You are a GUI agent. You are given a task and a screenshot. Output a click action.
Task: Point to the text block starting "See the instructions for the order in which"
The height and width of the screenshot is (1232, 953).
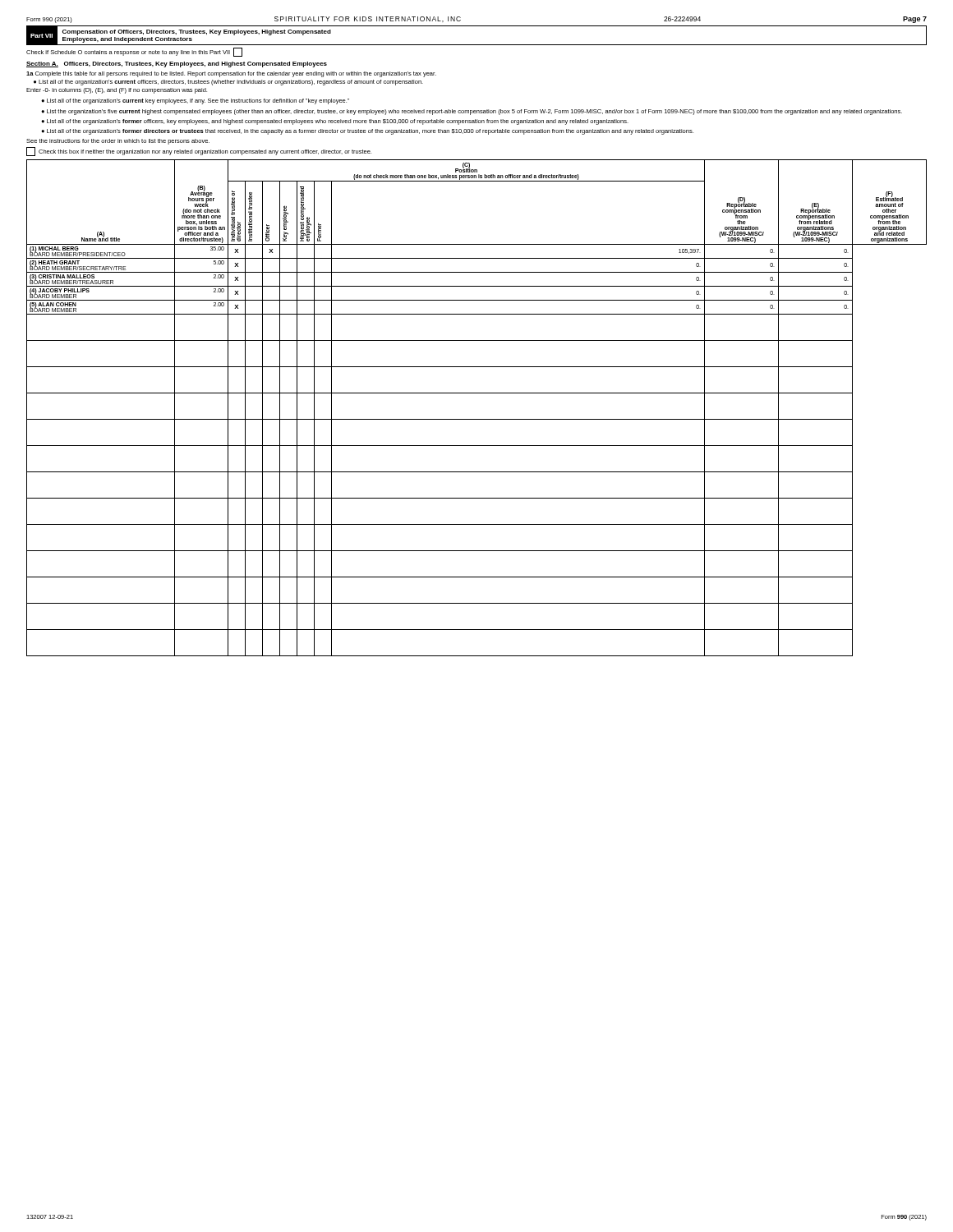118,141
